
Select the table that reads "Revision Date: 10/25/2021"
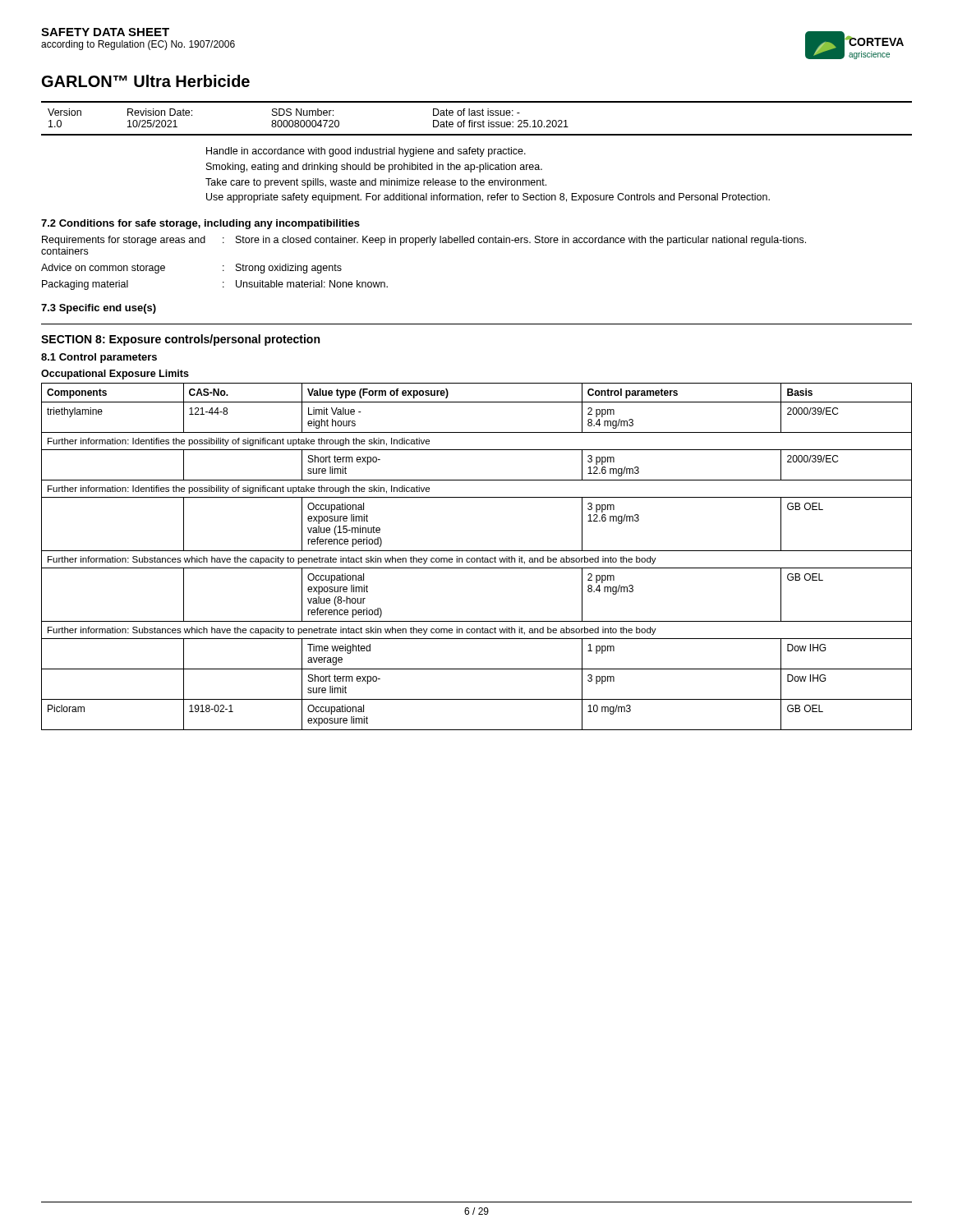[x=476, y=118]
